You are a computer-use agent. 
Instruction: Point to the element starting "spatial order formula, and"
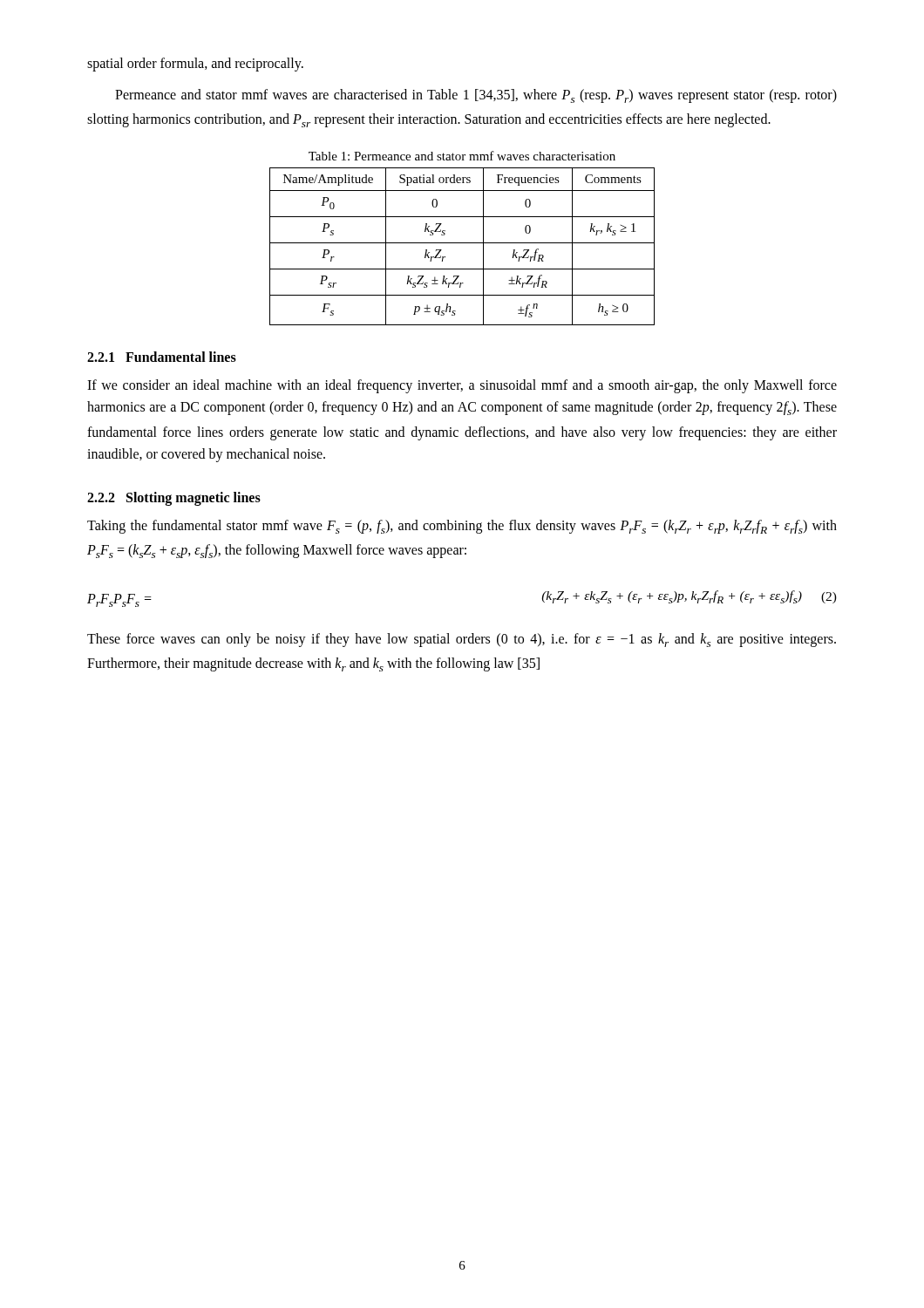(195, 65)
